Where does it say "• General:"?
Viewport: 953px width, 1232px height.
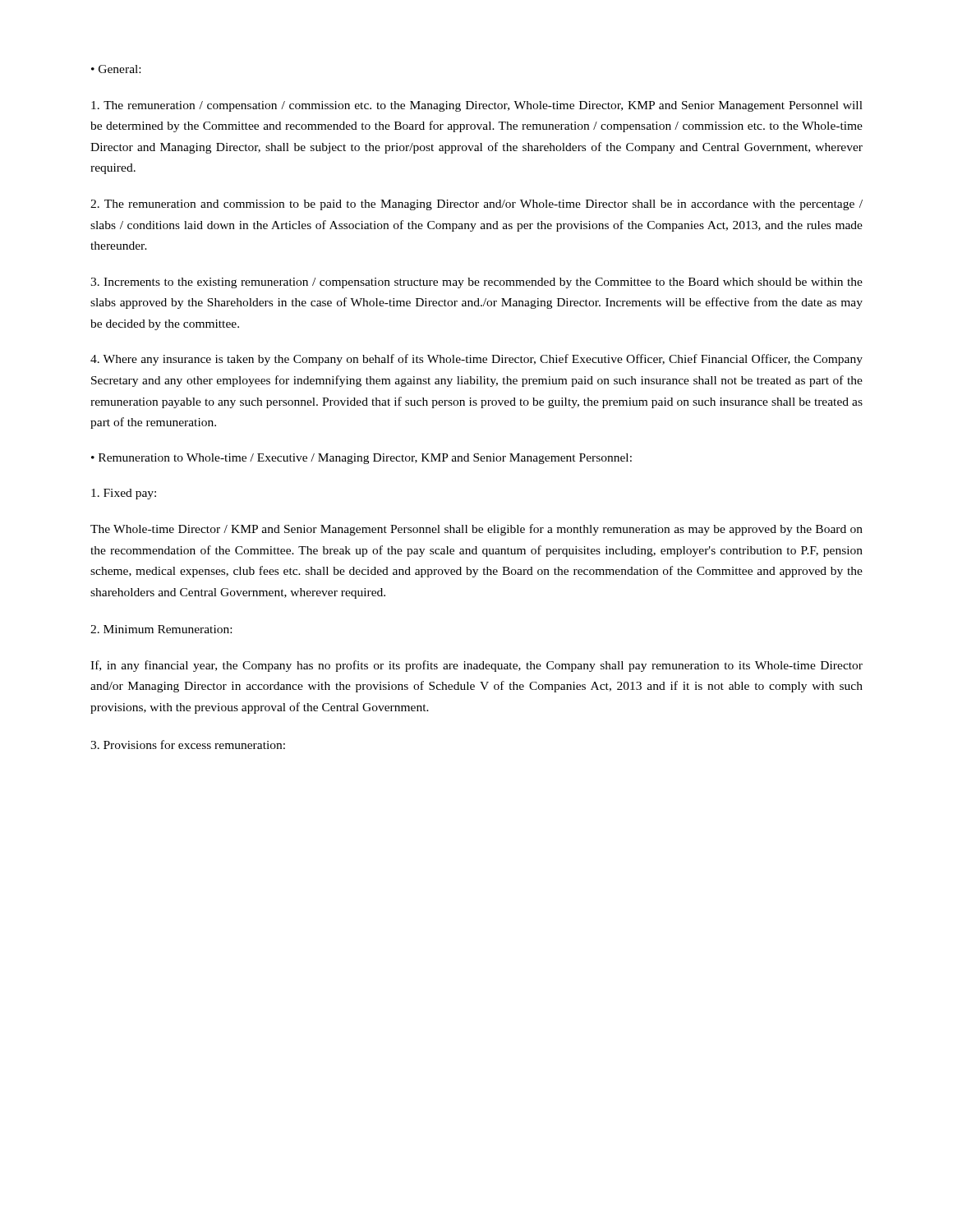pos(116,69)
